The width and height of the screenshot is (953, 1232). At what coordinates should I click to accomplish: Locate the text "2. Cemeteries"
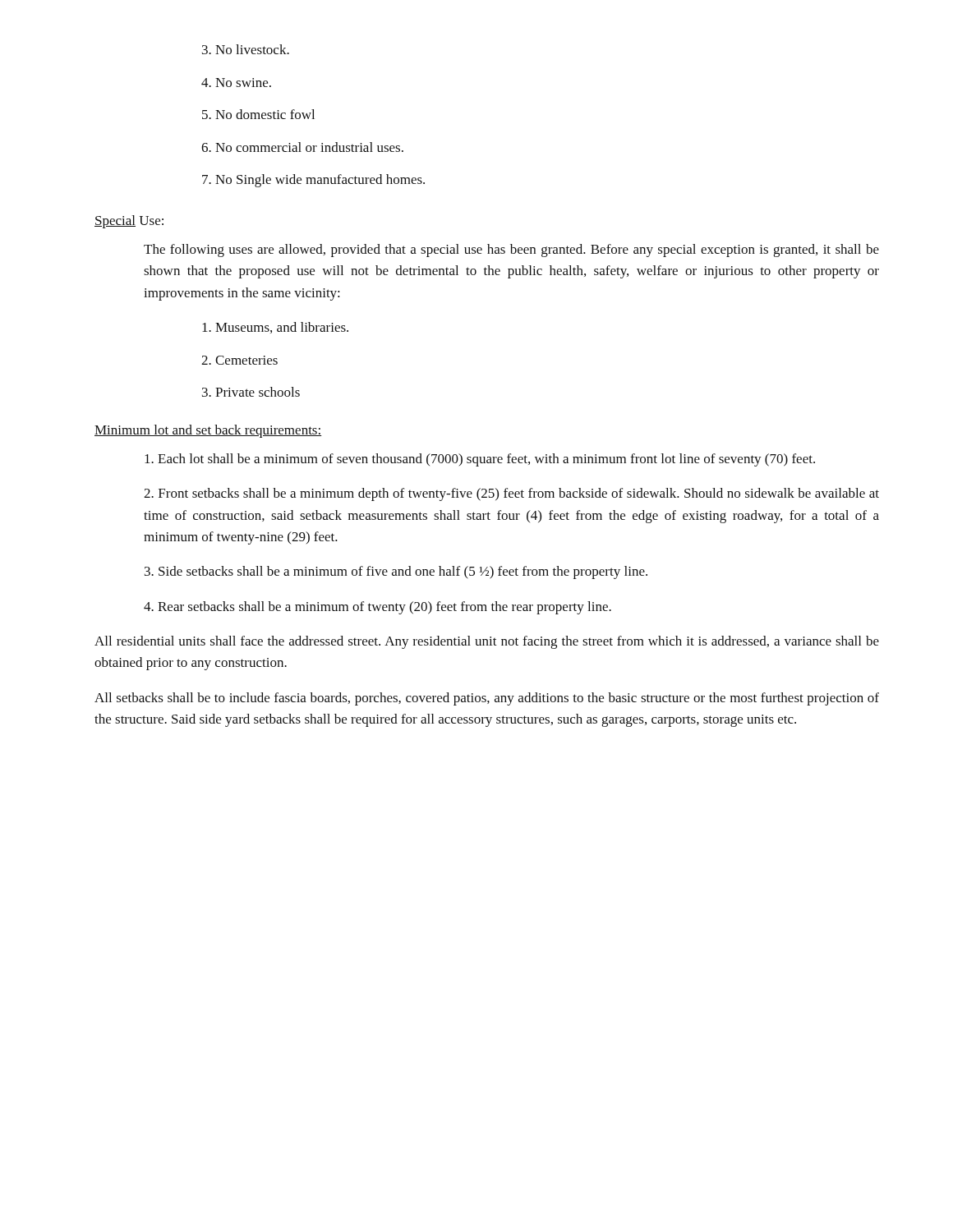coord(240,360)
